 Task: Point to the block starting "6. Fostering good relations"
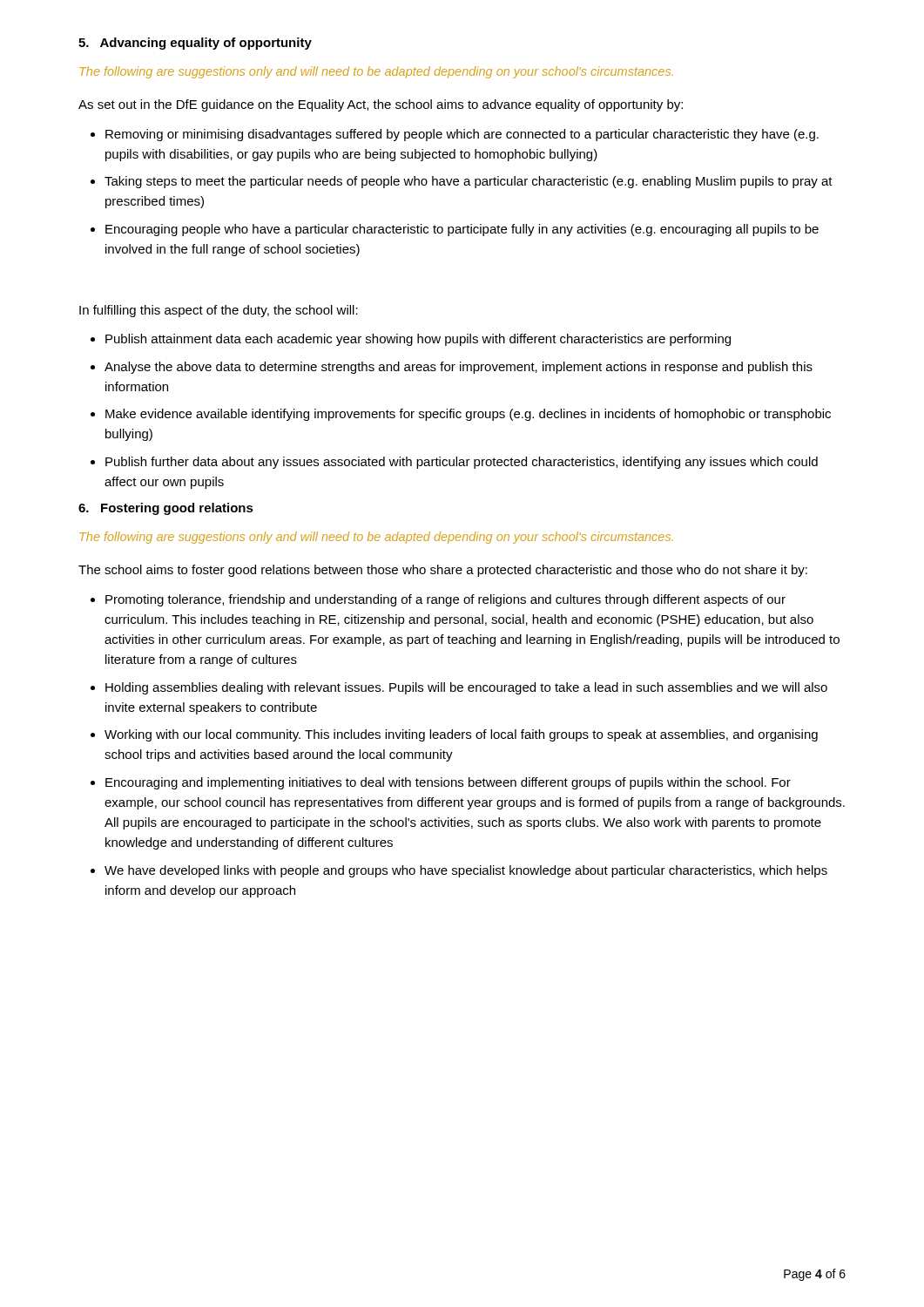tap(166, 509)
